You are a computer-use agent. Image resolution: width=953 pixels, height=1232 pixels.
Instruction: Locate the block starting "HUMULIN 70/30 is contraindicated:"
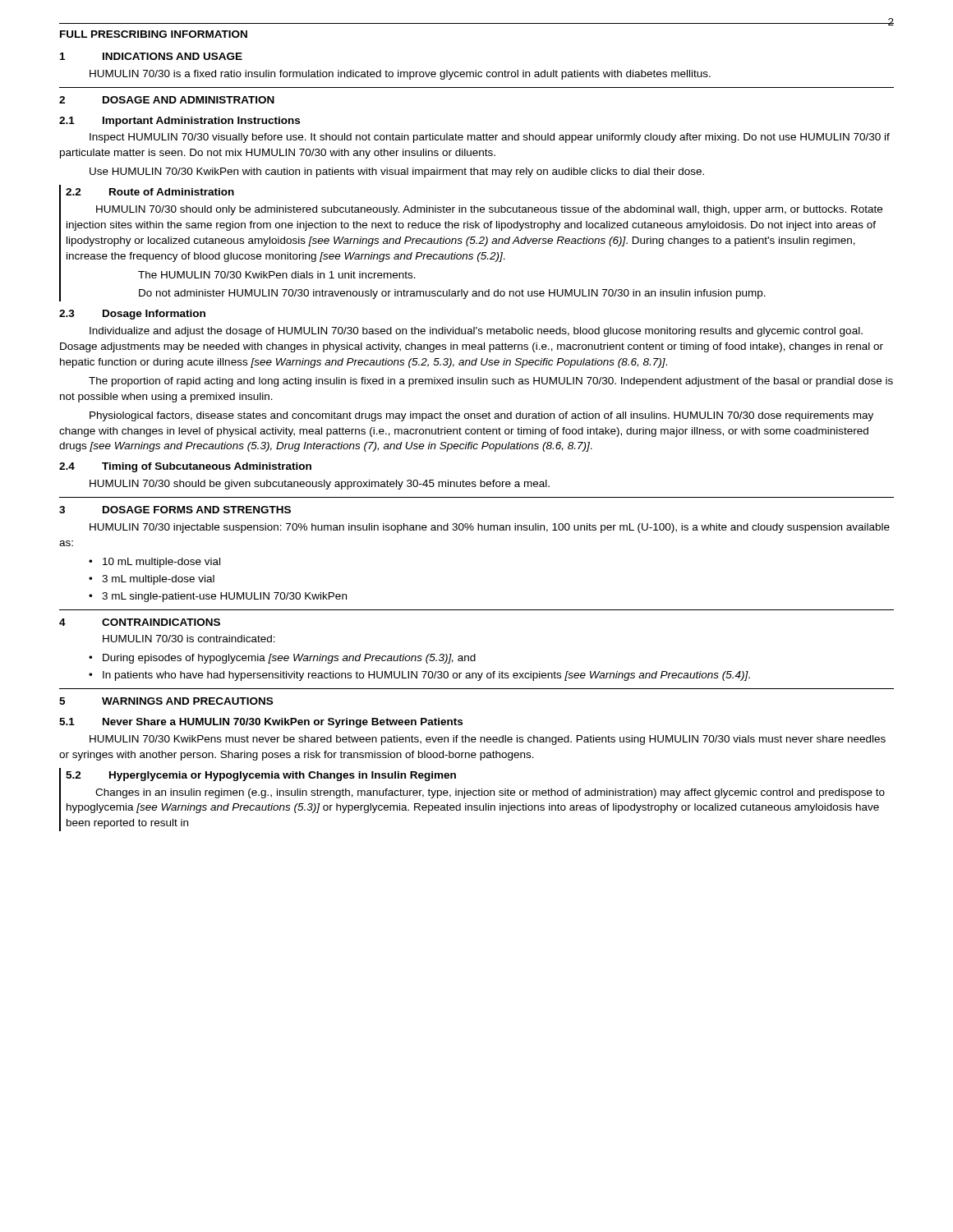click(189, 639)
